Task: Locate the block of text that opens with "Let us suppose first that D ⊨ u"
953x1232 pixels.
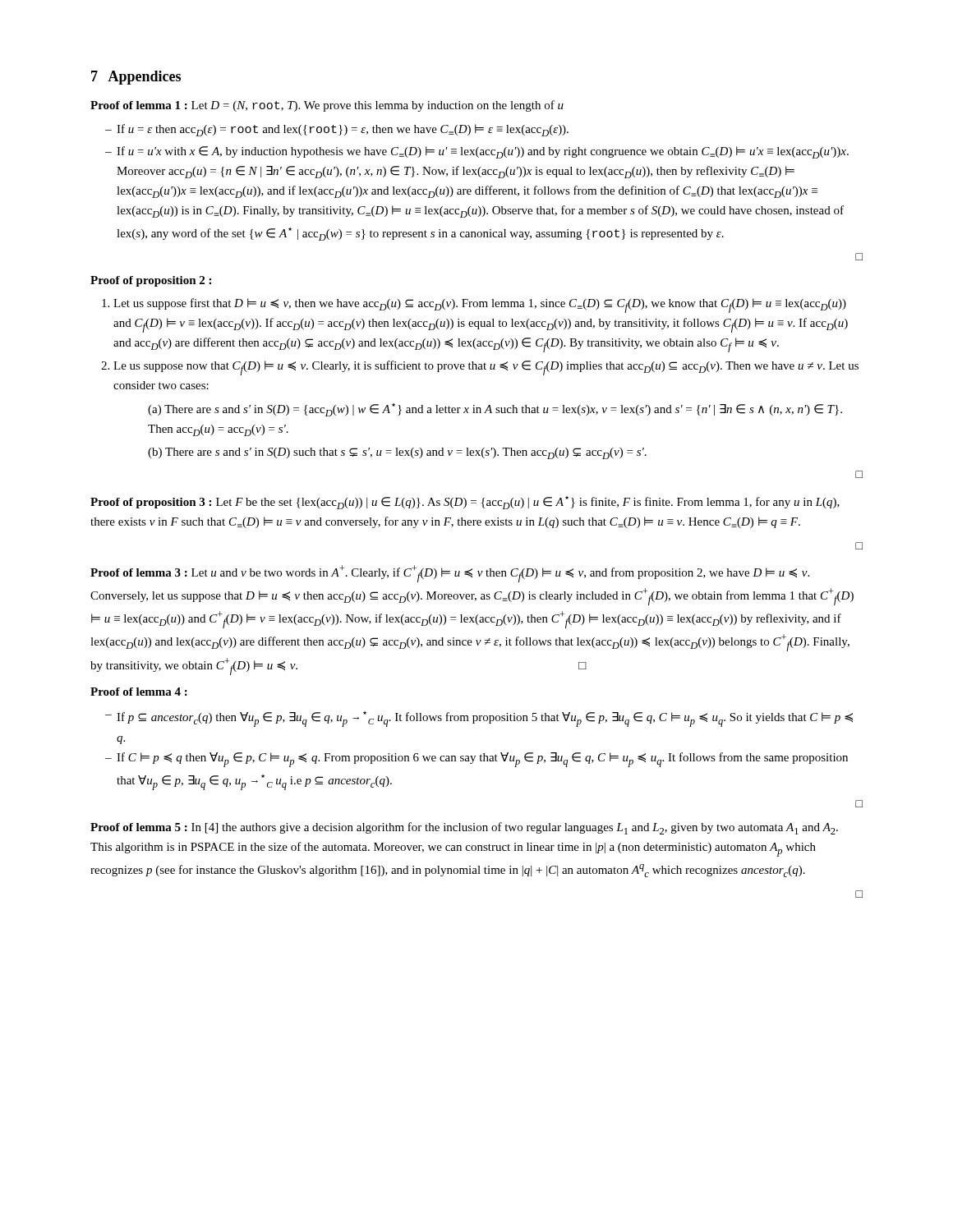Action: (481, 324)
